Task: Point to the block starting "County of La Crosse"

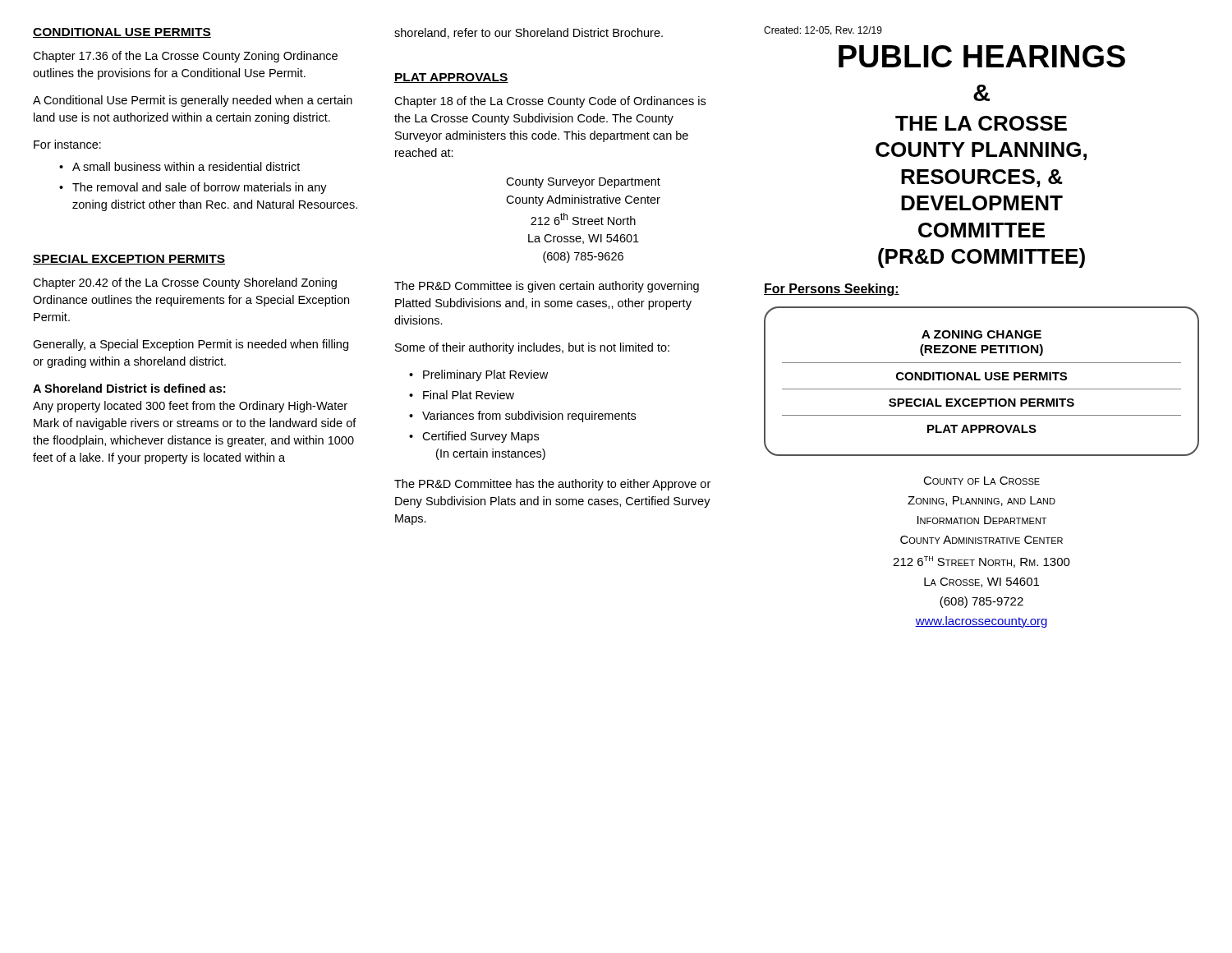Action: [x=981, y=550]
